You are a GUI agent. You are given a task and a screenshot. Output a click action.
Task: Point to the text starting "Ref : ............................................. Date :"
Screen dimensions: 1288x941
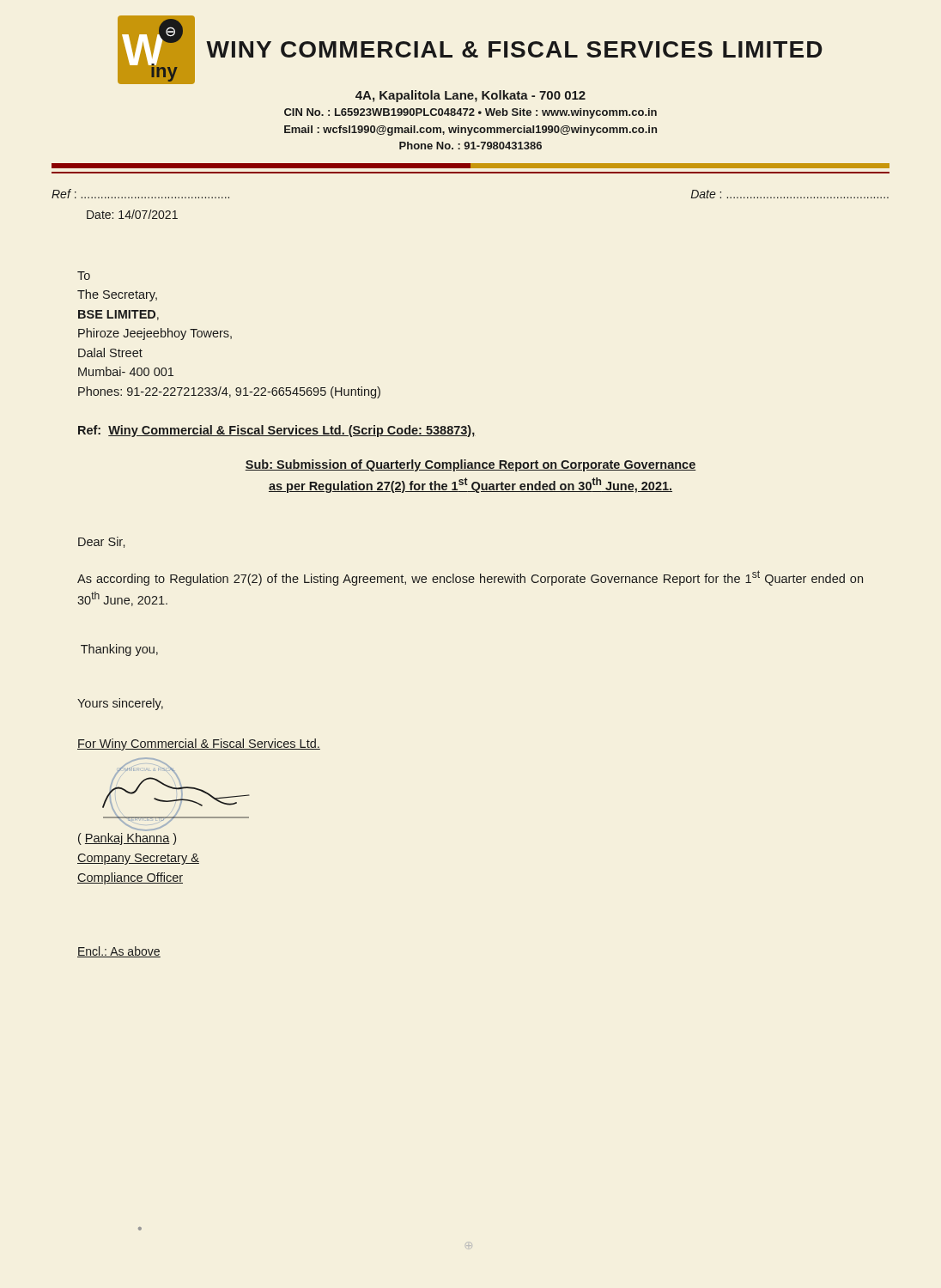(61, 194)
